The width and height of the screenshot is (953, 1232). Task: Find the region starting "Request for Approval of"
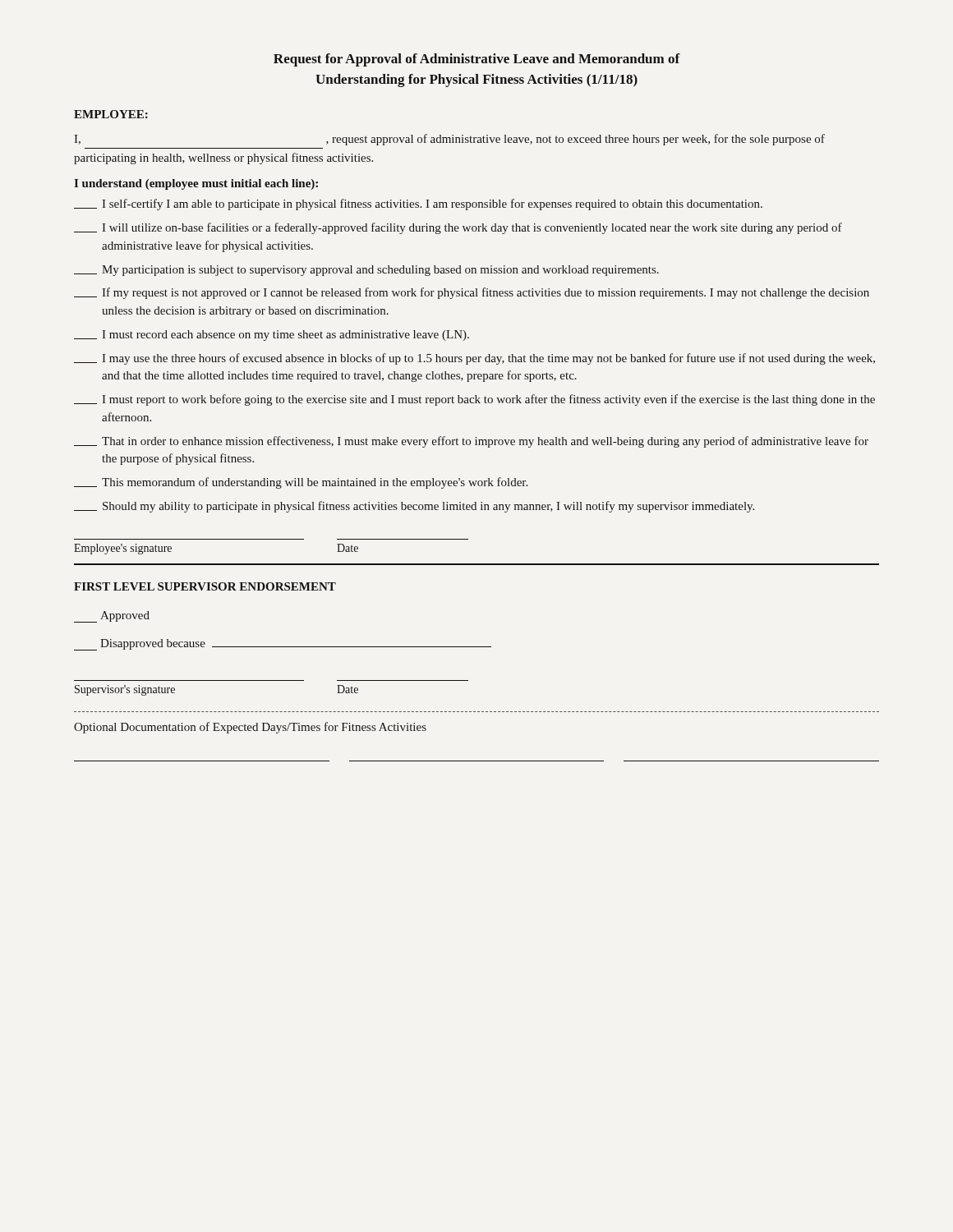pyautogui.click(x=476, y=70)
